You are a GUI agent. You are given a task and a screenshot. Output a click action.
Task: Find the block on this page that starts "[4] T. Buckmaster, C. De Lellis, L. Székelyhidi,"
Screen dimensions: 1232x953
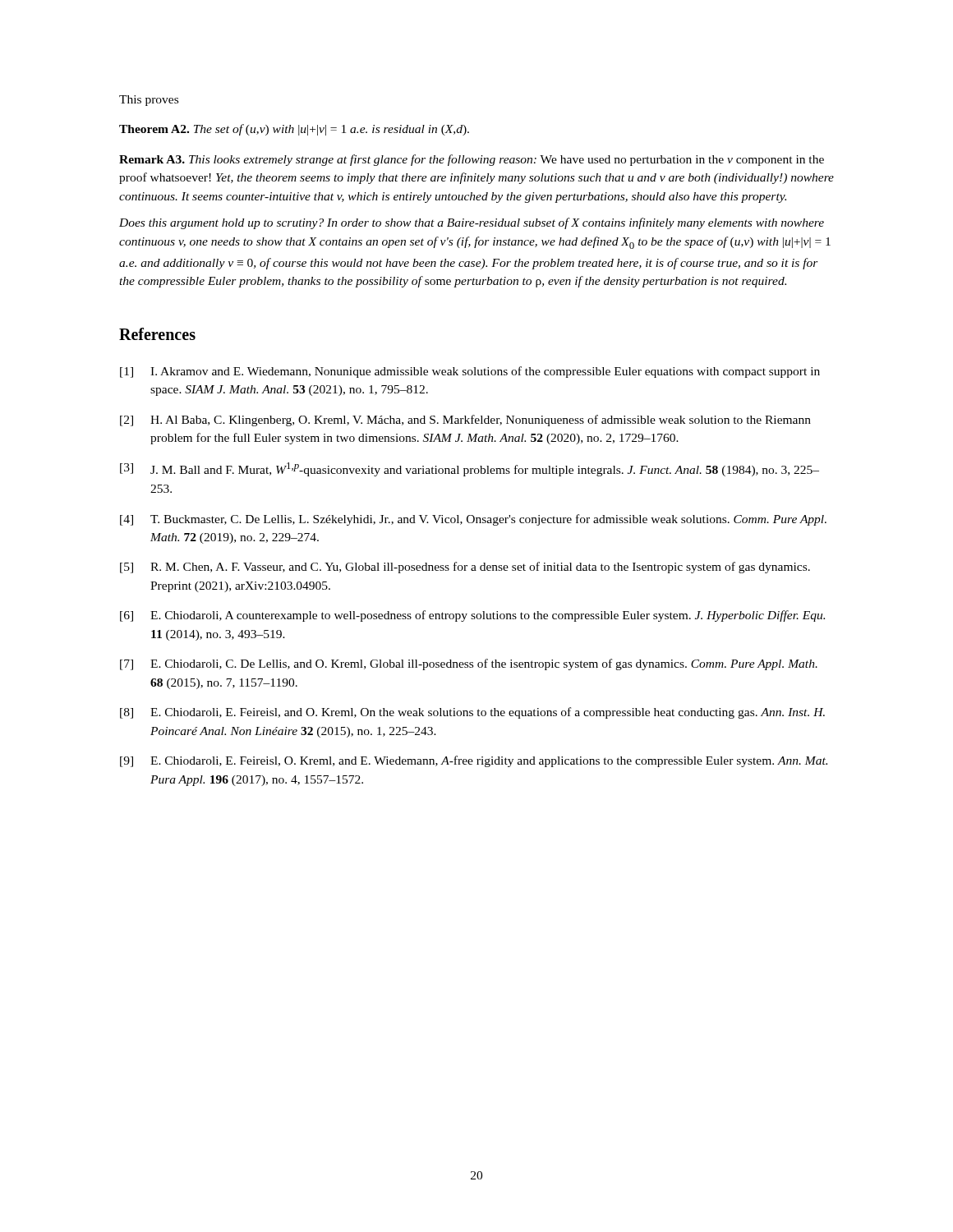pyautogui.click(x=476, y=528)
